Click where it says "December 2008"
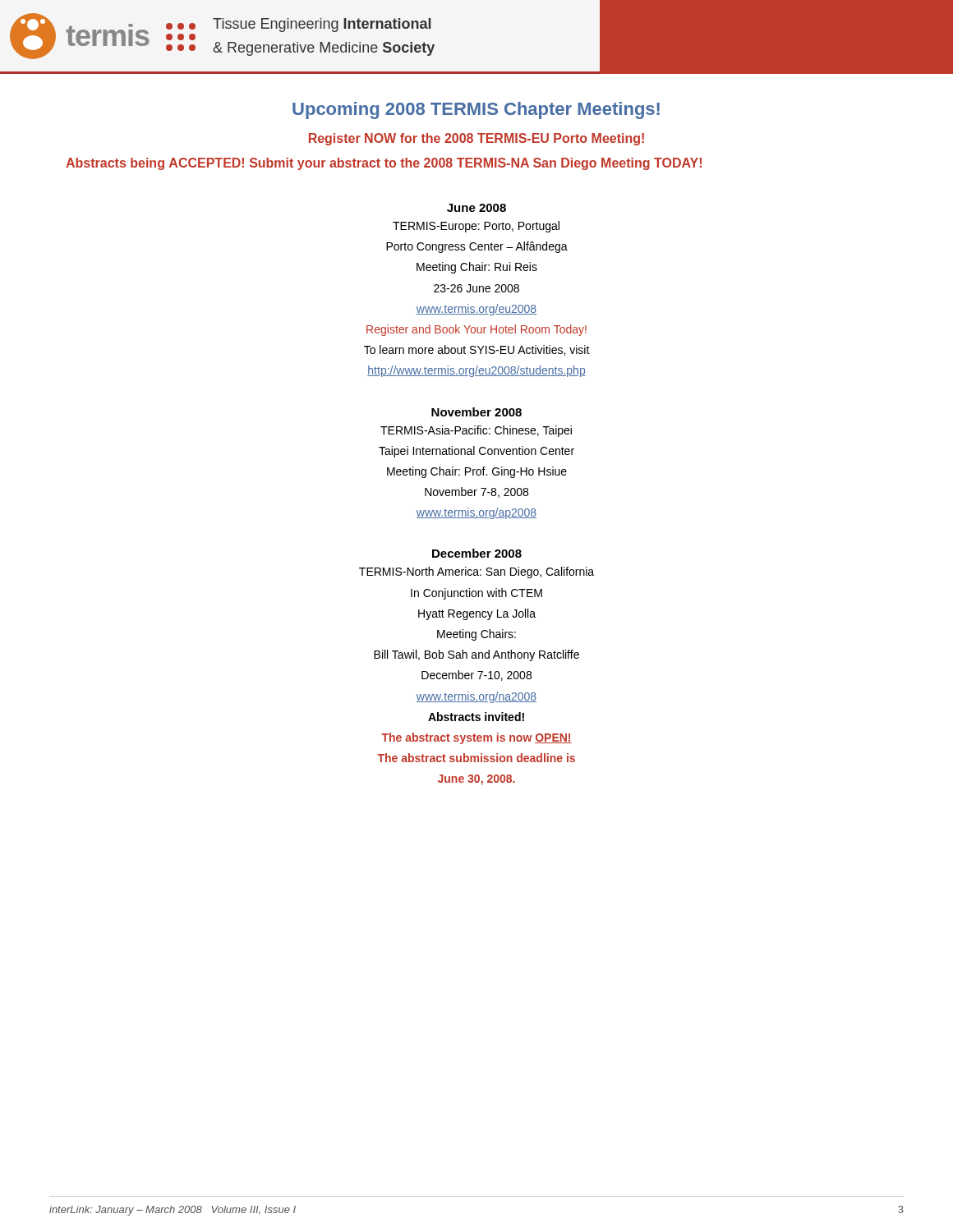 476,554
